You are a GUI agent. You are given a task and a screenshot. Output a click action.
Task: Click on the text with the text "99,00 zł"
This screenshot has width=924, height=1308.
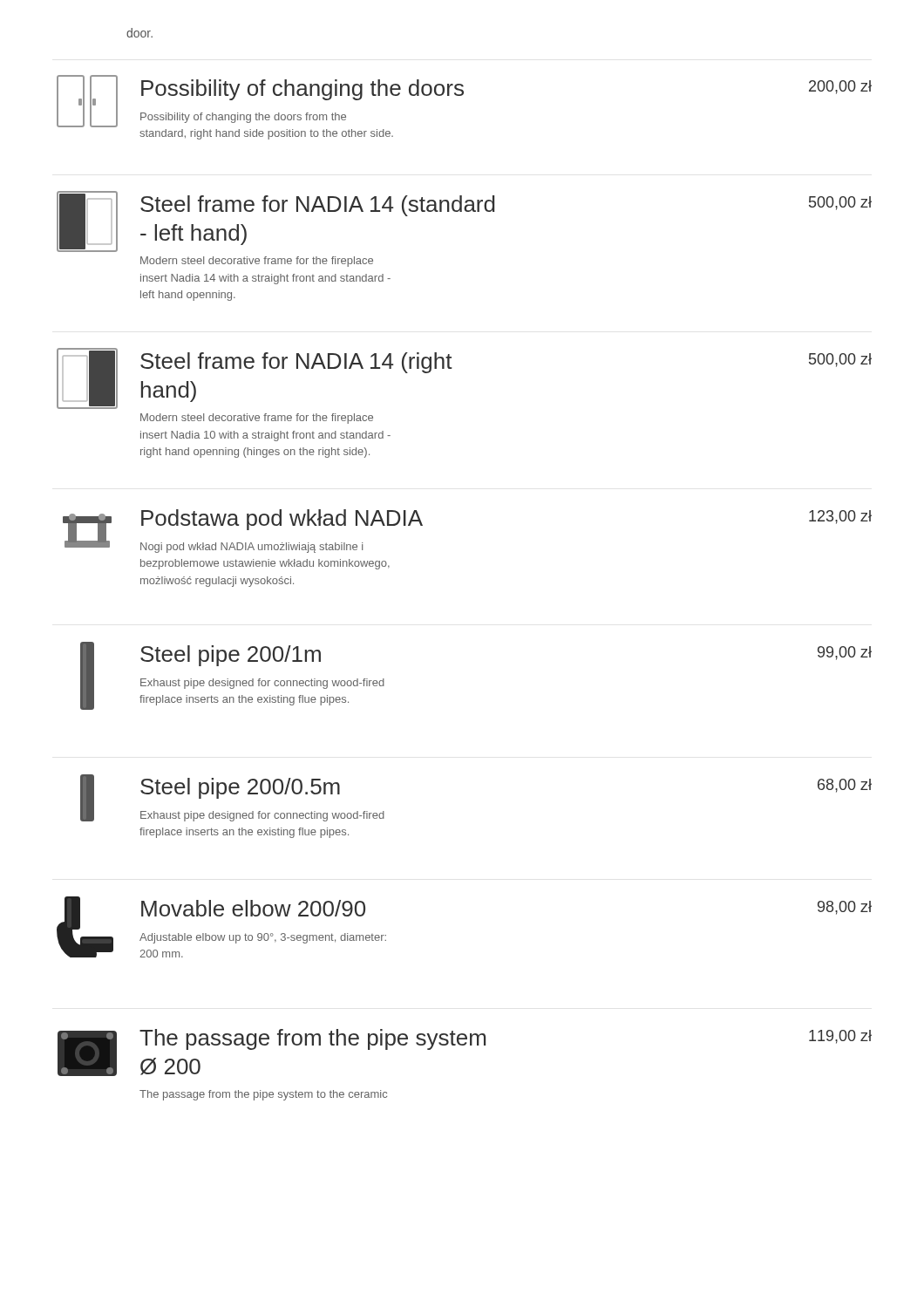(x=844, y=652)
